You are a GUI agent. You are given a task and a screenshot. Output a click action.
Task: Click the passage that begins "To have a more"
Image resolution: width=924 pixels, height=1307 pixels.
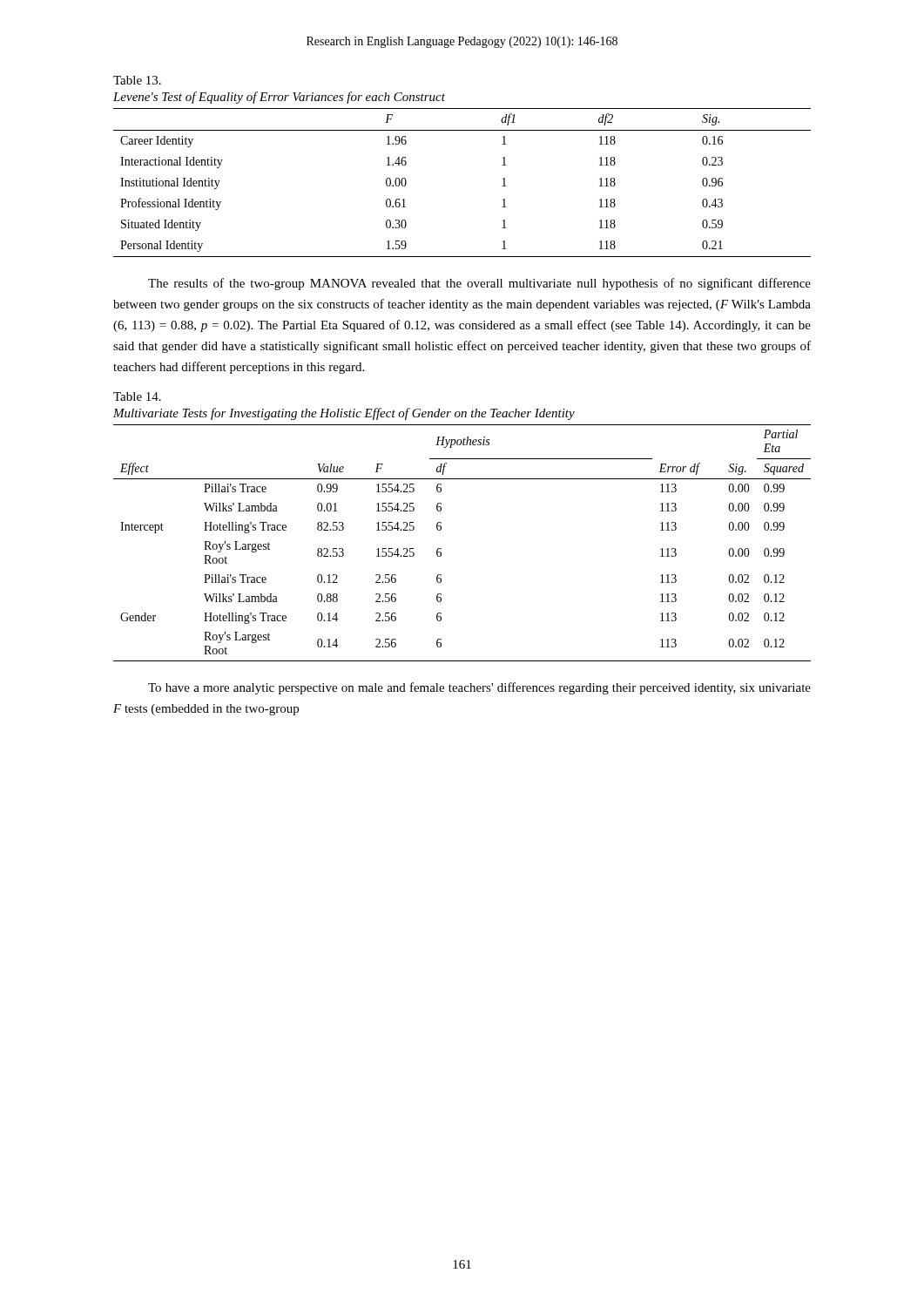click(462, 698)
